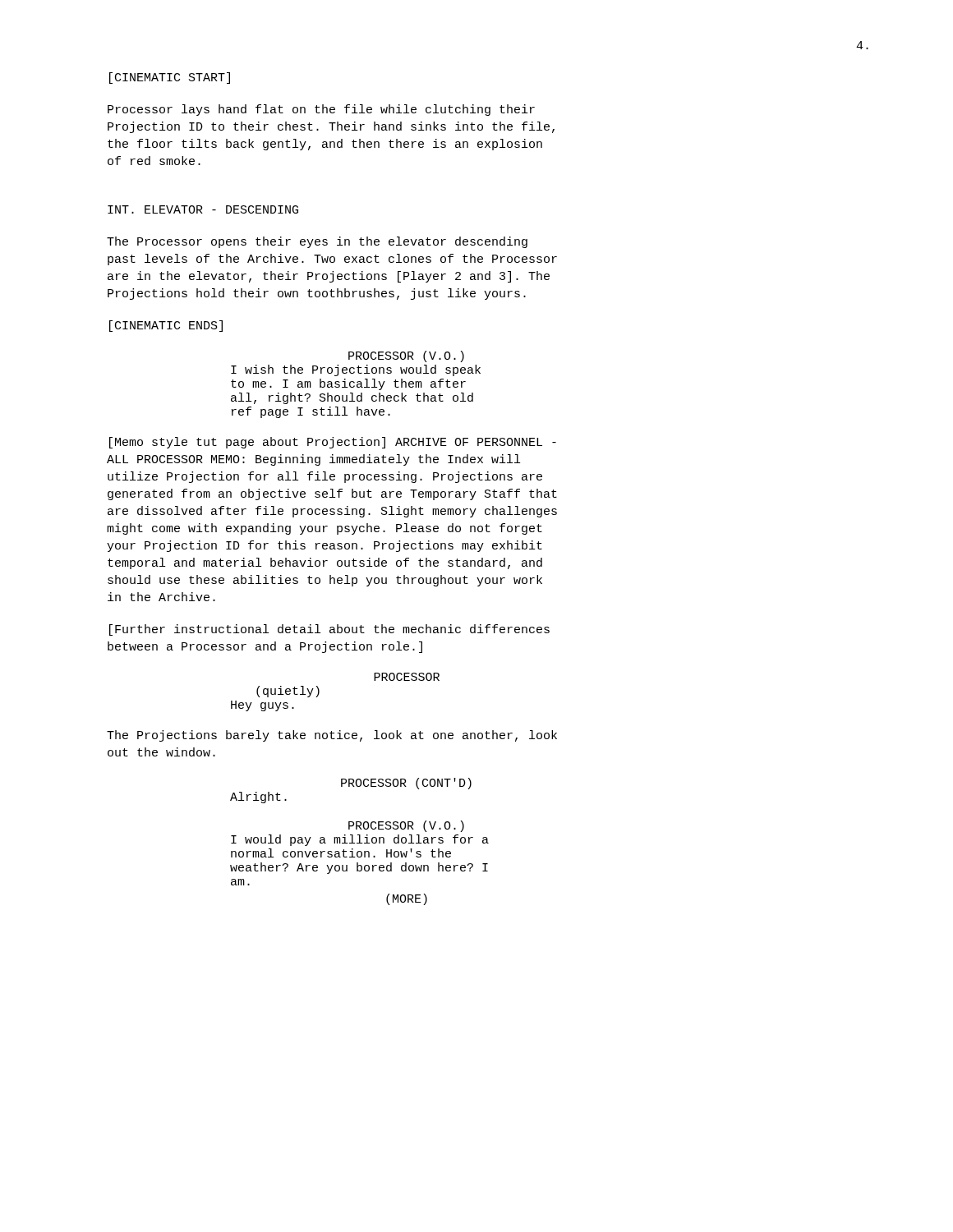Viewport: 953px width, 1232px height.
Task: Point to the element starting "INT. ELEVATOR - DESCENDING"
Action: 203,211
